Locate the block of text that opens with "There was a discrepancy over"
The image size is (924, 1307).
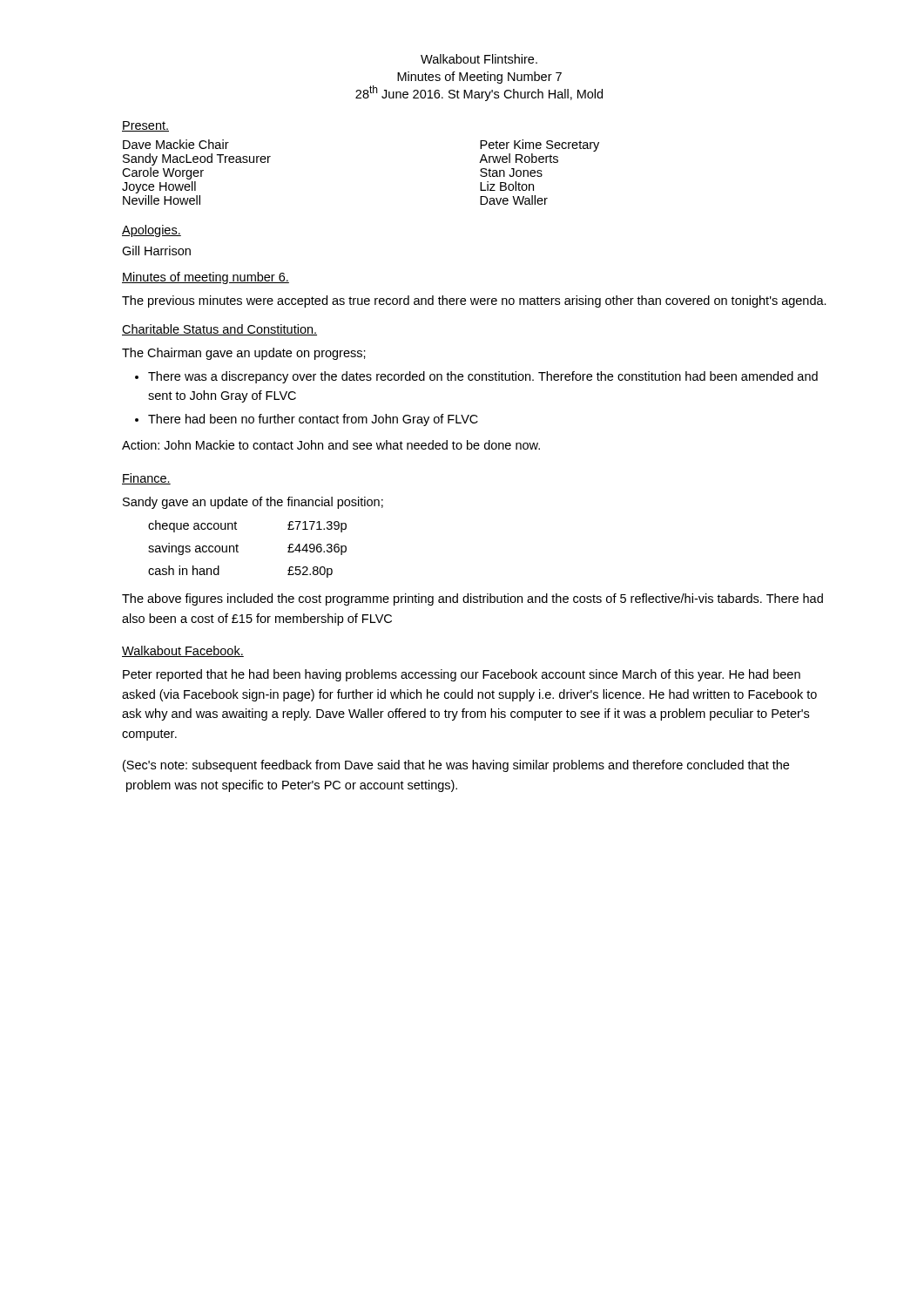point(483,386)
